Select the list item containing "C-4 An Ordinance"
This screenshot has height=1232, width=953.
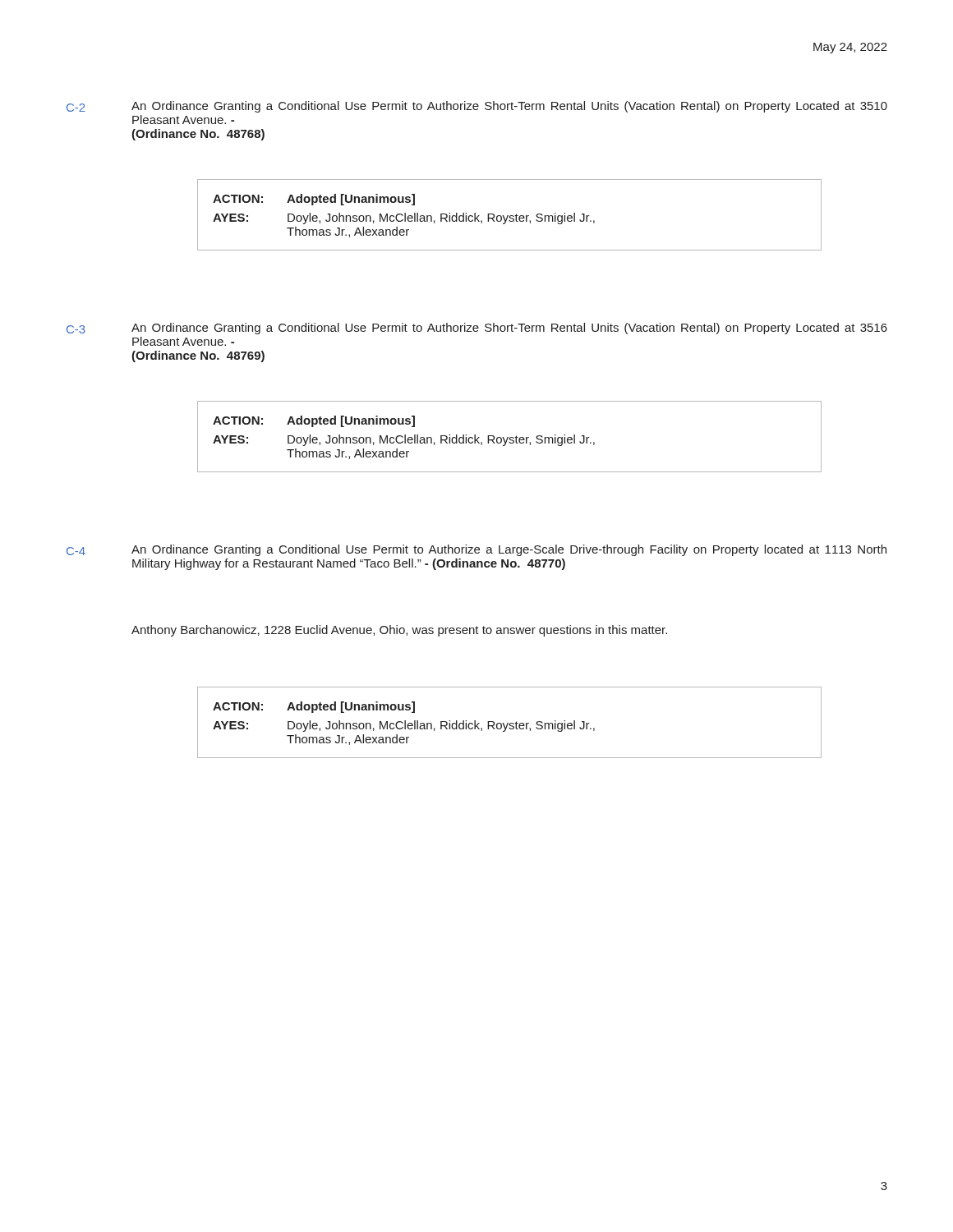476,556
